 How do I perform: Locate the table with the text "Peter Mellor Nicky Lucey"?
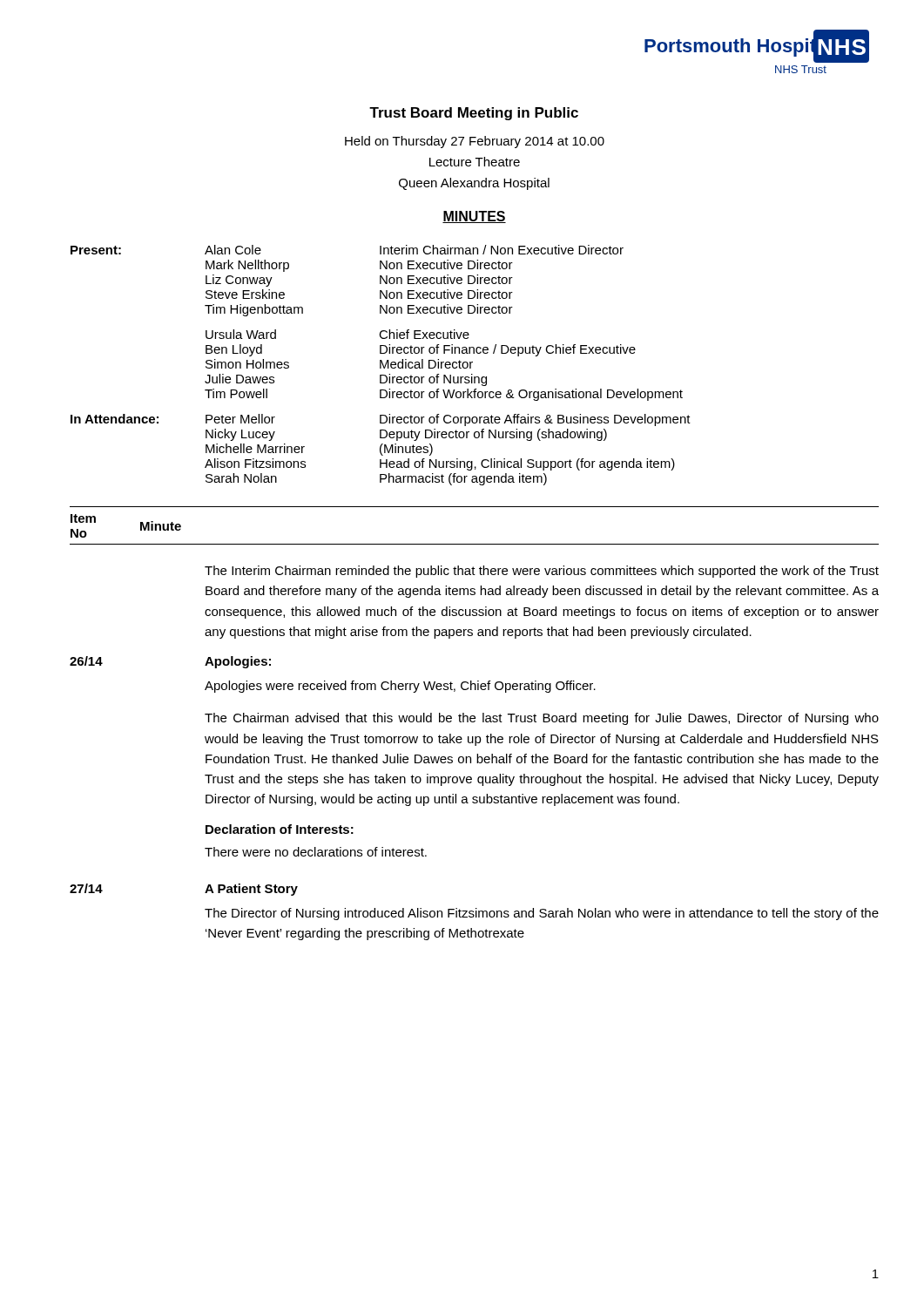474,364
